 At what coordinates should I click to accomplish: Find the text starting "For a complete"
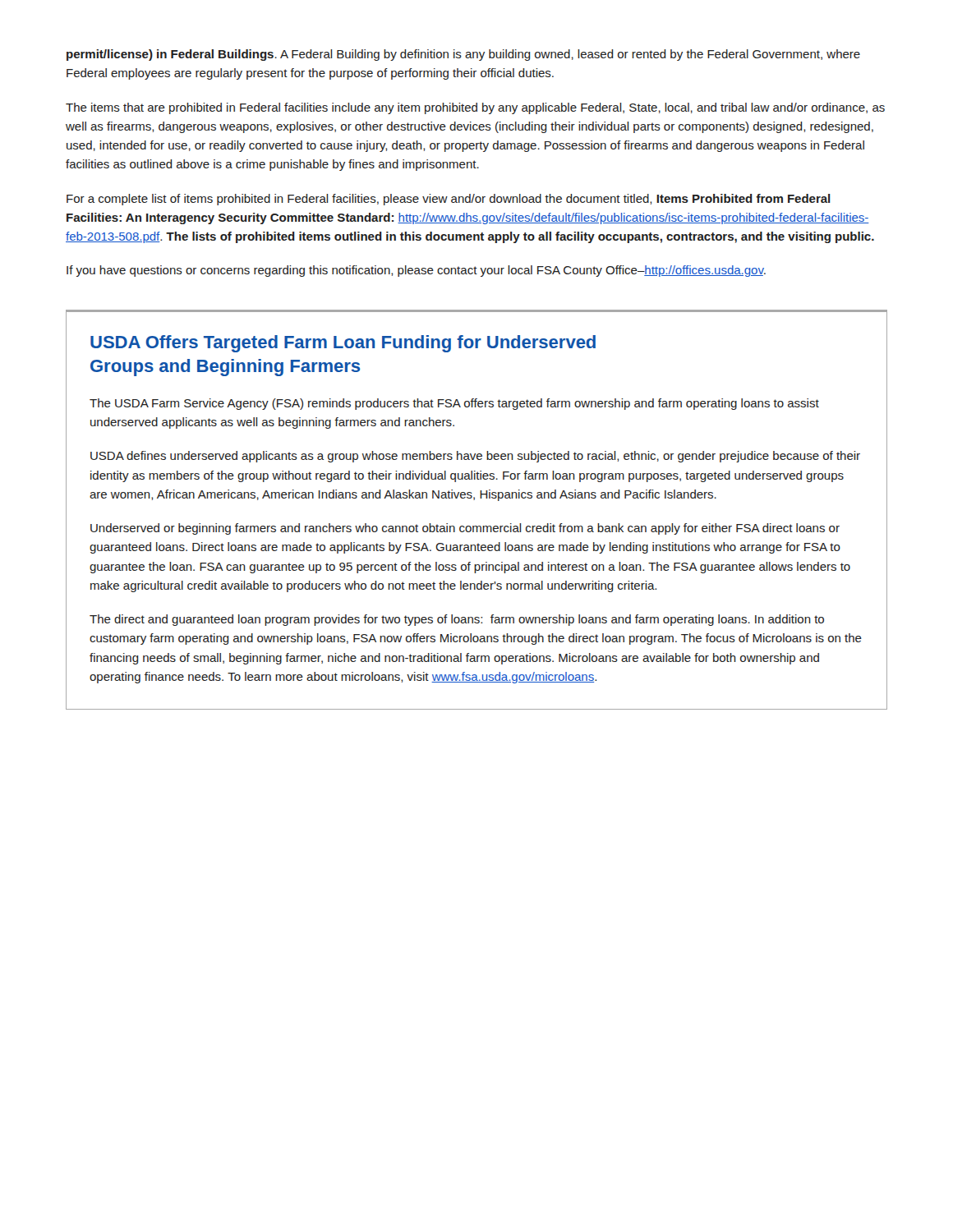pos(470,217)
